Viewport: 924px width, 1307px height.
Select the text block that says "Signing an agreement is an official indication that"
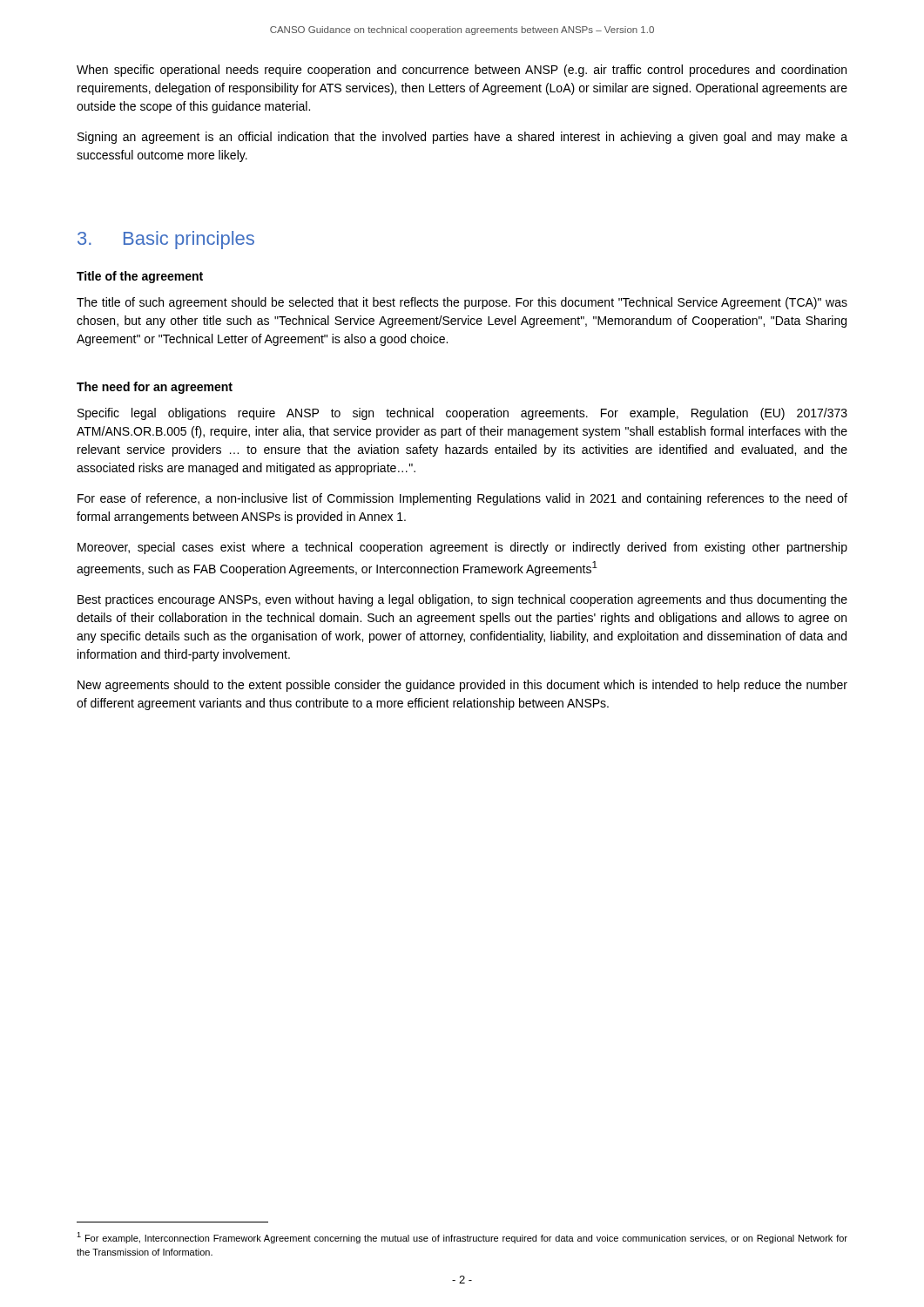tap(462, 146)
